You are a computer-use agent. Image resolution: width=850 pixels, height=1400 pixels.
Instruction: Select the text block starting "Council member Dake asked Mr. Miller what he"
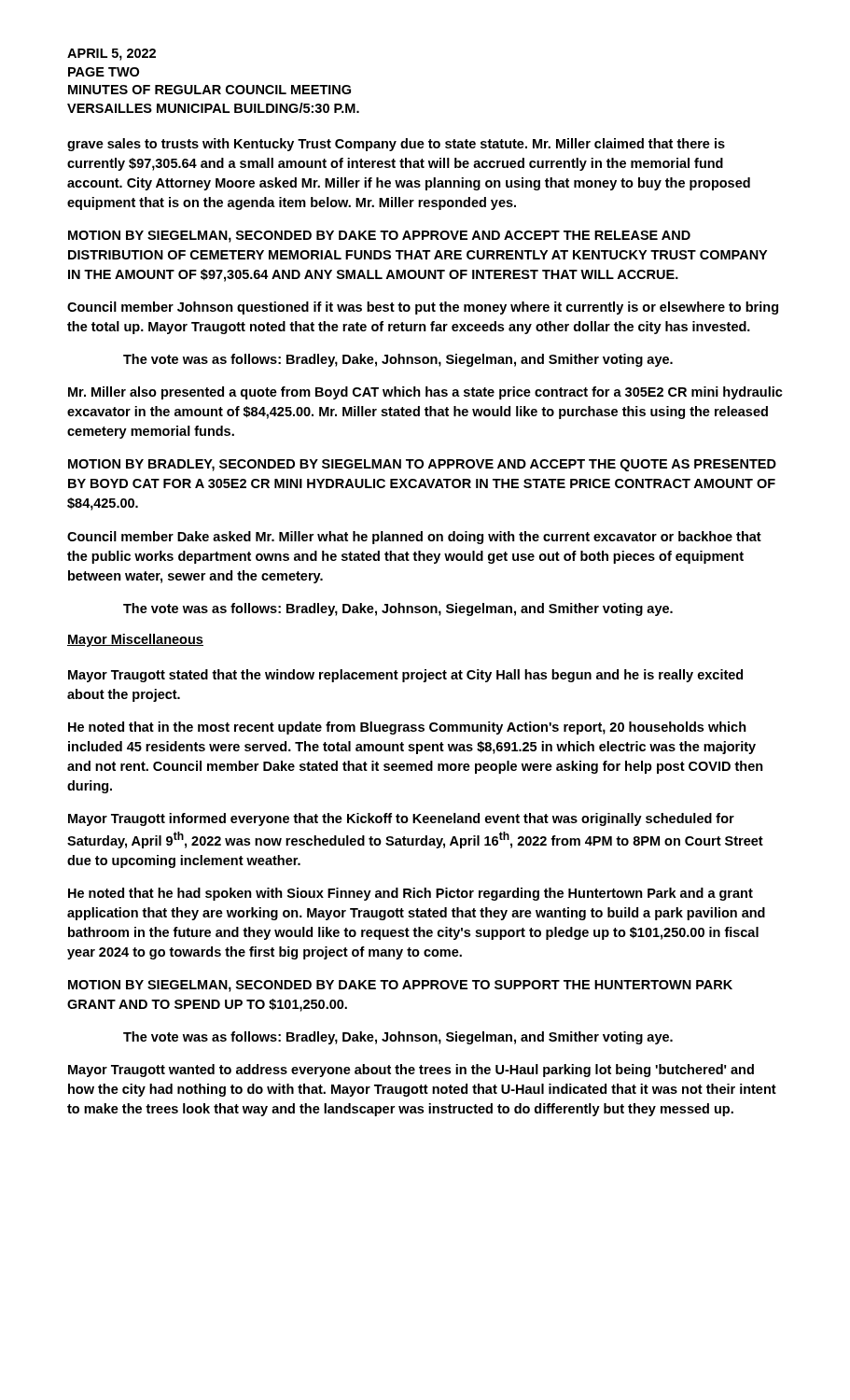pyautogui.click(x=414, y=556)
